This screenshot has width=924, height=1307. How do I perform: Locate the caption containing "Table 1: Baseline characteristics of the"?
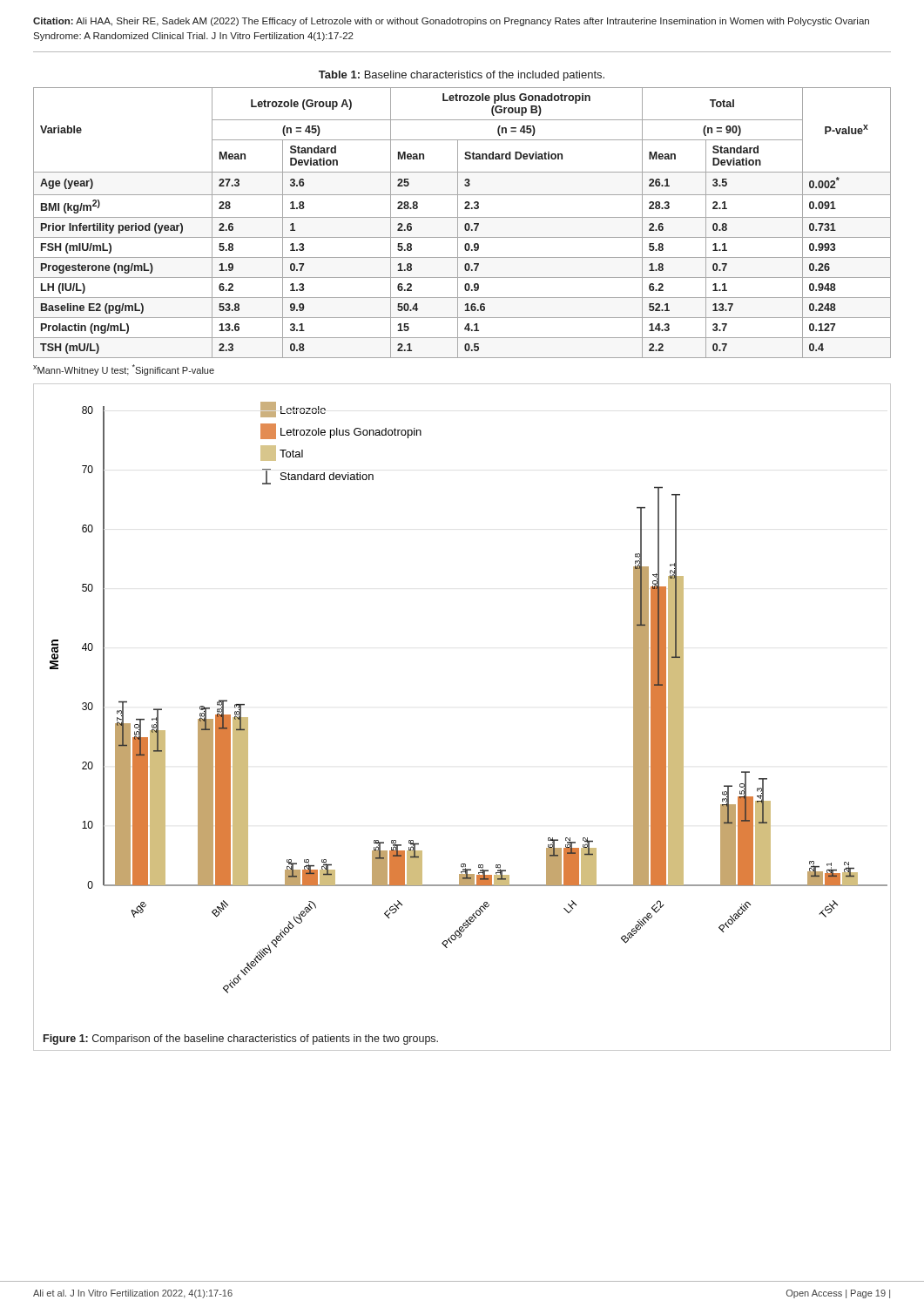tap(462, 74)
